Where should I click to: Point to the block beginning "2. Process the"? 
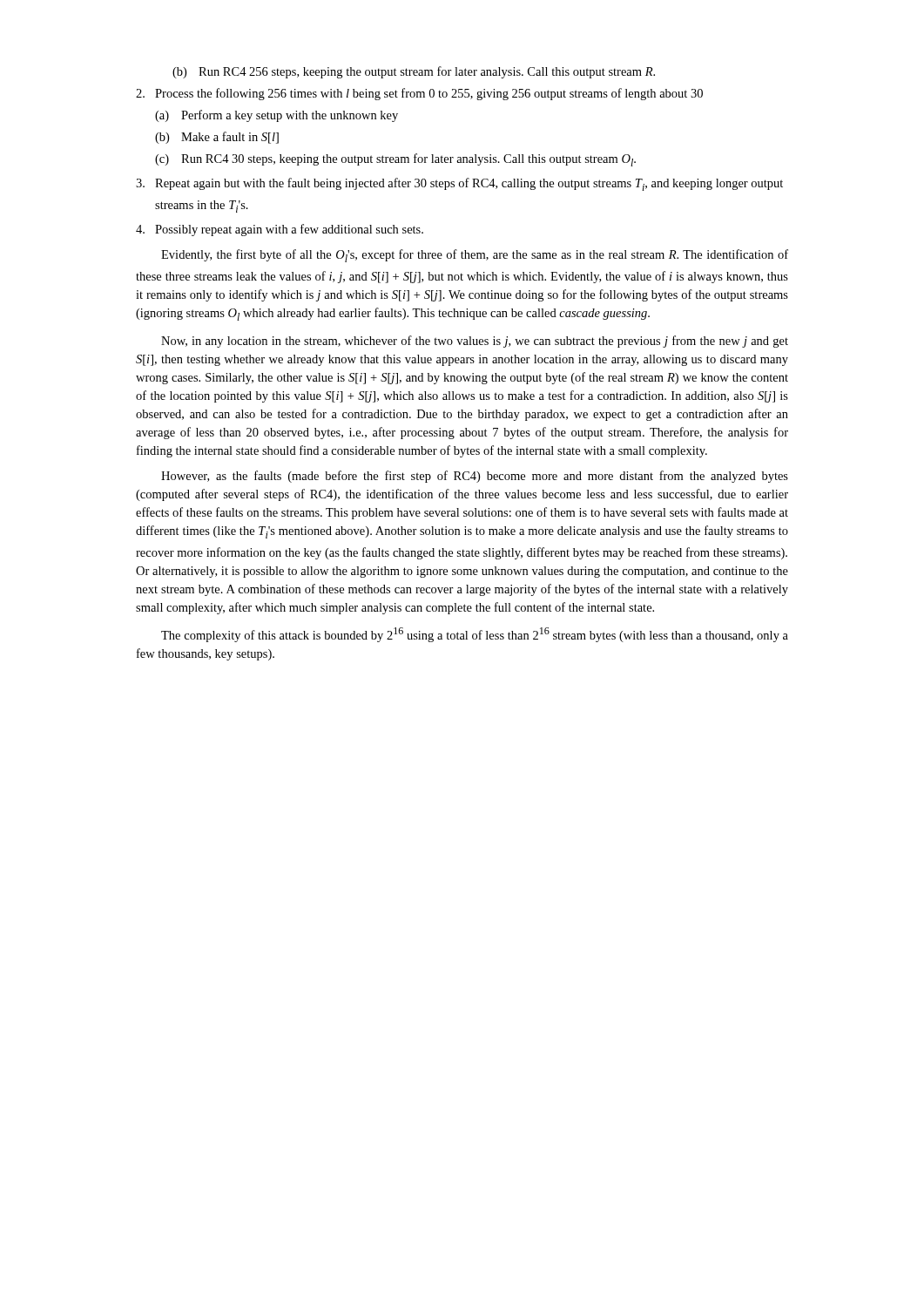[x=462, y=94]
